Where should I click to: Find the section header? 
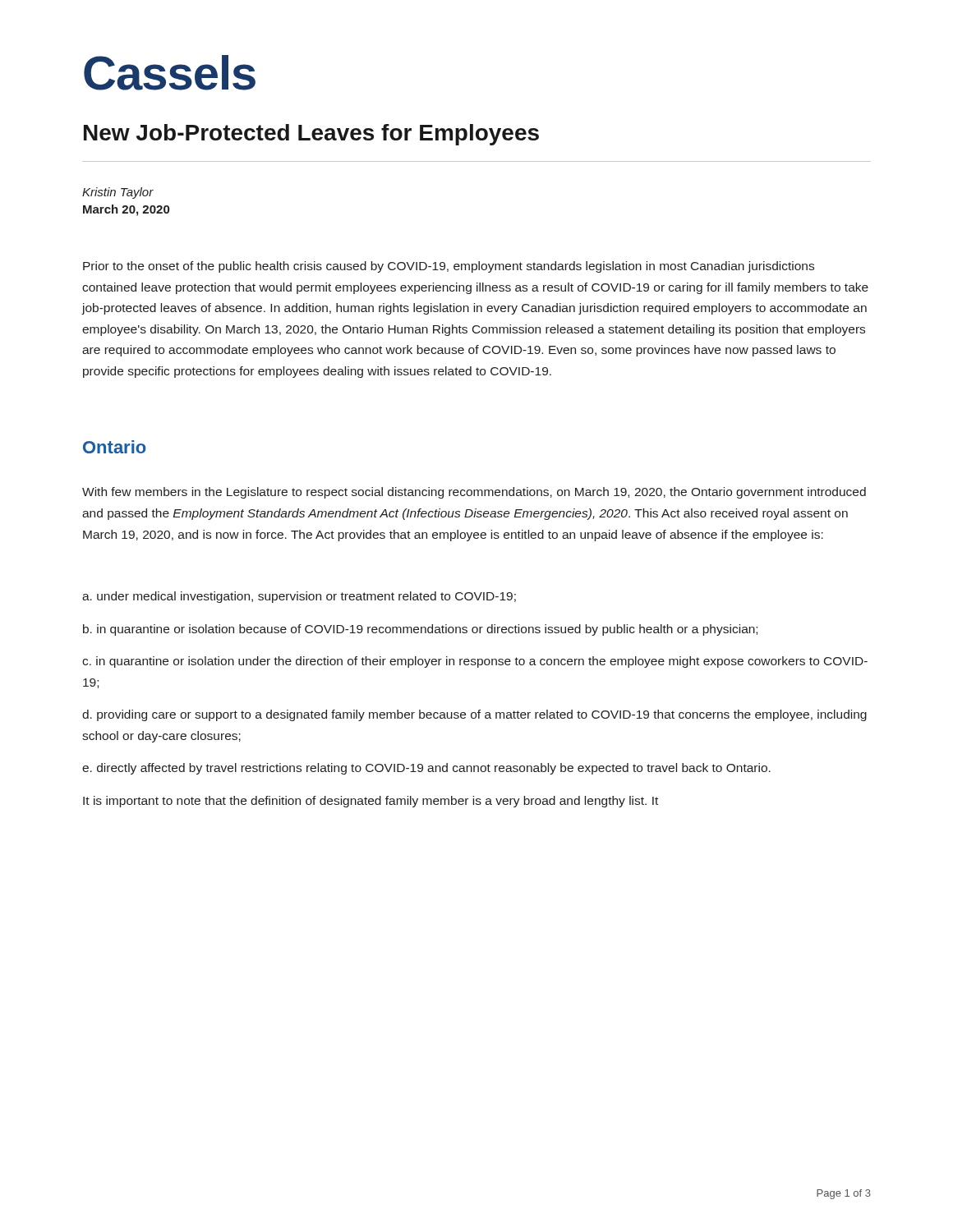click(x=114, y=448)
